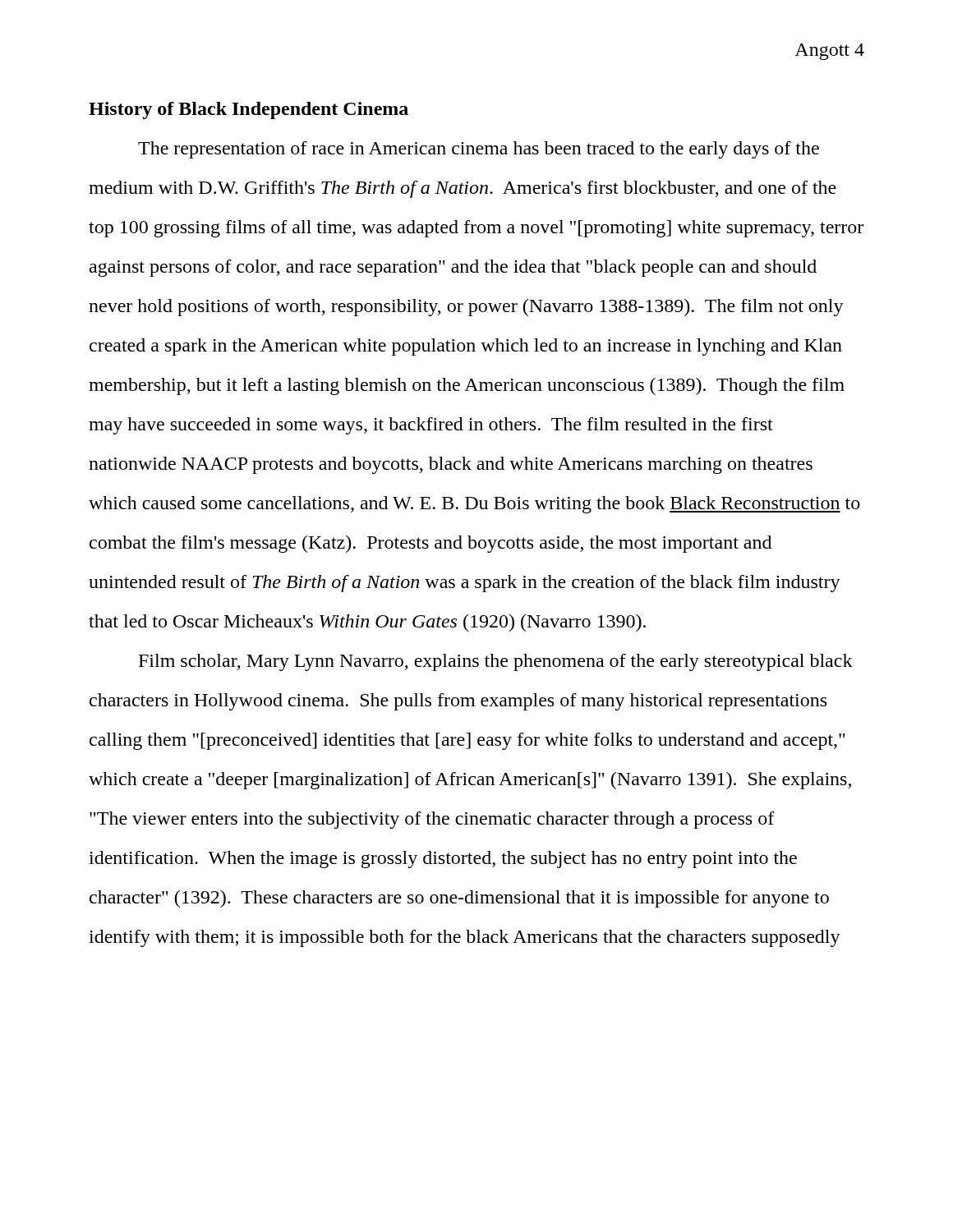Screen dimensions: 1232x953
Task: Select the region starting "Film scholar, Mary Lynn Navarro, explains the"
Action: [496, 662]
